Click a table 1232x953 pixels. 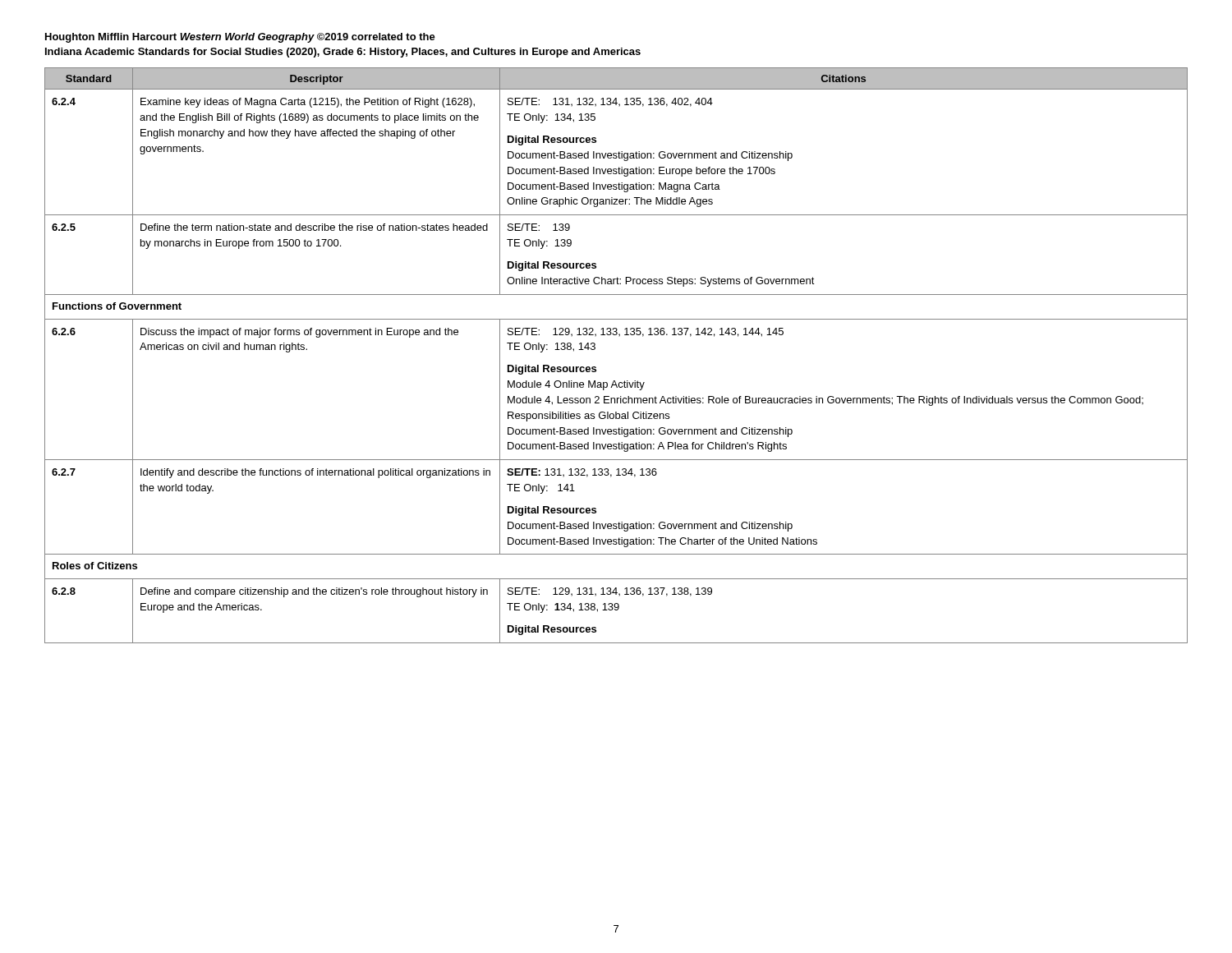pyautogui.click(x=616, y=355)
